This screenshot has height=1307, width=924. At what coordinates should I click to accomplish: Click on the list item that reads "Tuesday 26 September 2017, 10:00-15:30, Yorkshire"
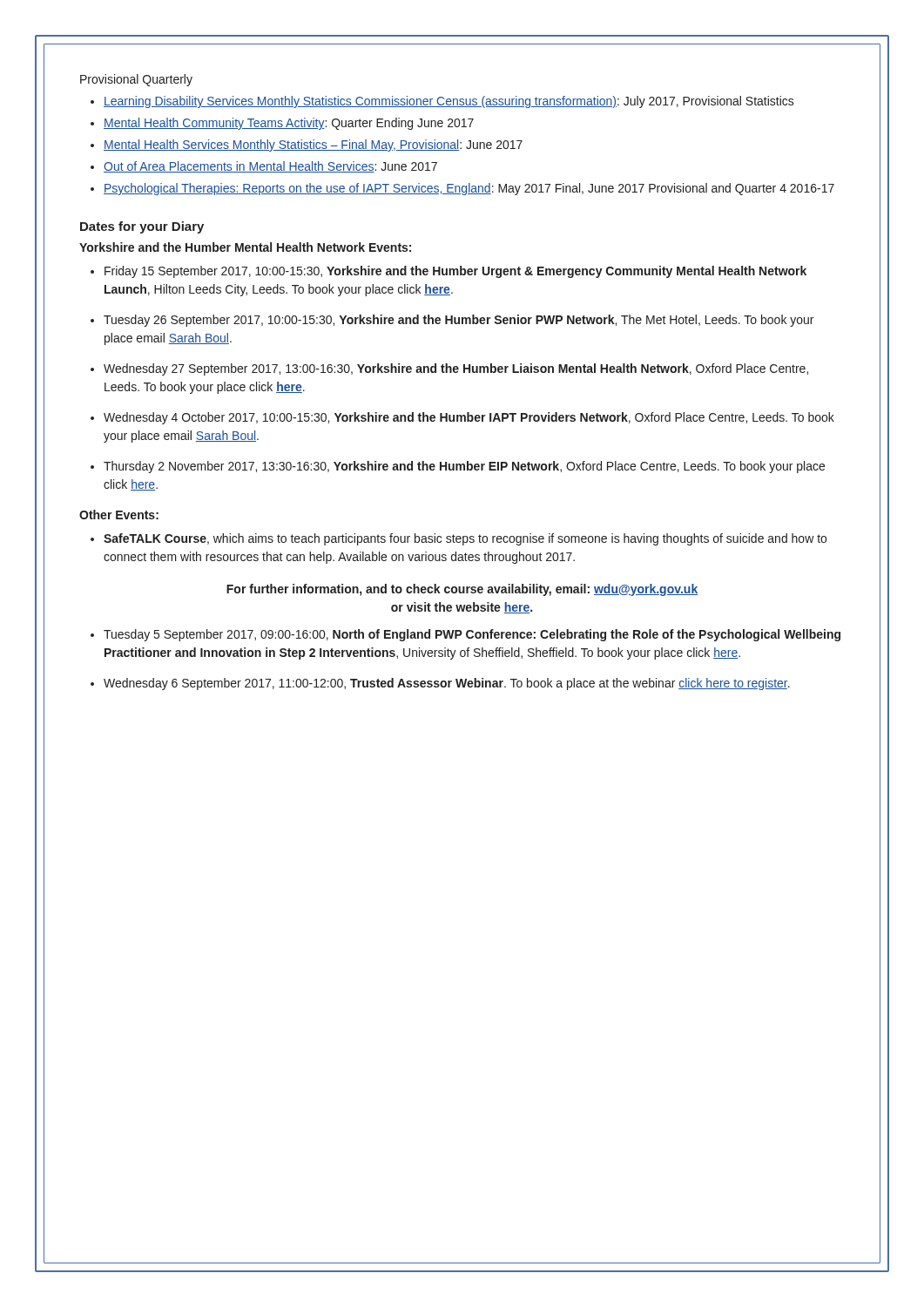tap(459, 329)
